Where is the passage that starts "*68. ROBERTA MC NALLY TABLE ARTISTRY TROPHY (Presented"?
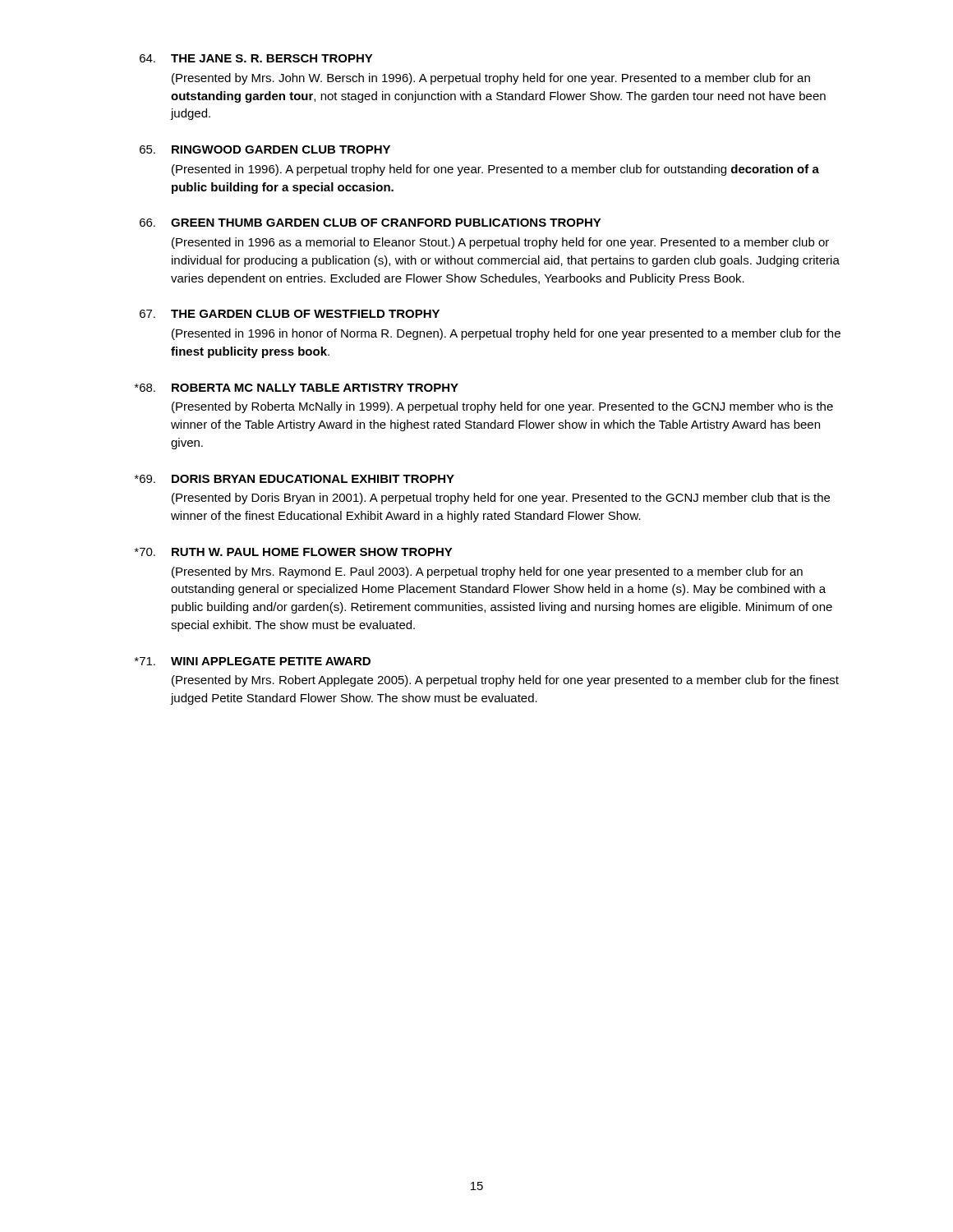The width and height of the screenshot is (953, 1232). 476,415
